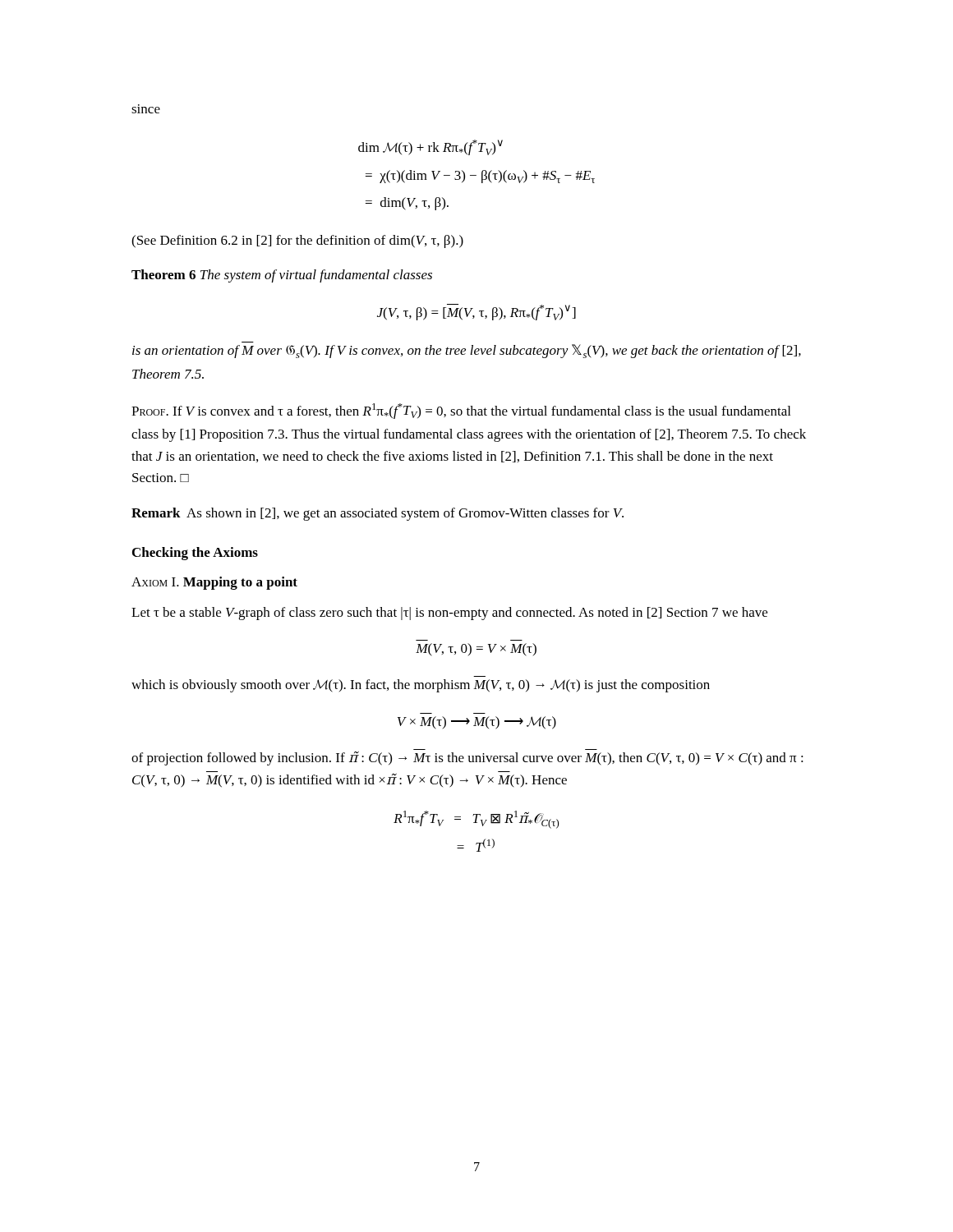Navigate to the block starting "which is obviously smooth over"
The image size is (953, 1232).
476,685
